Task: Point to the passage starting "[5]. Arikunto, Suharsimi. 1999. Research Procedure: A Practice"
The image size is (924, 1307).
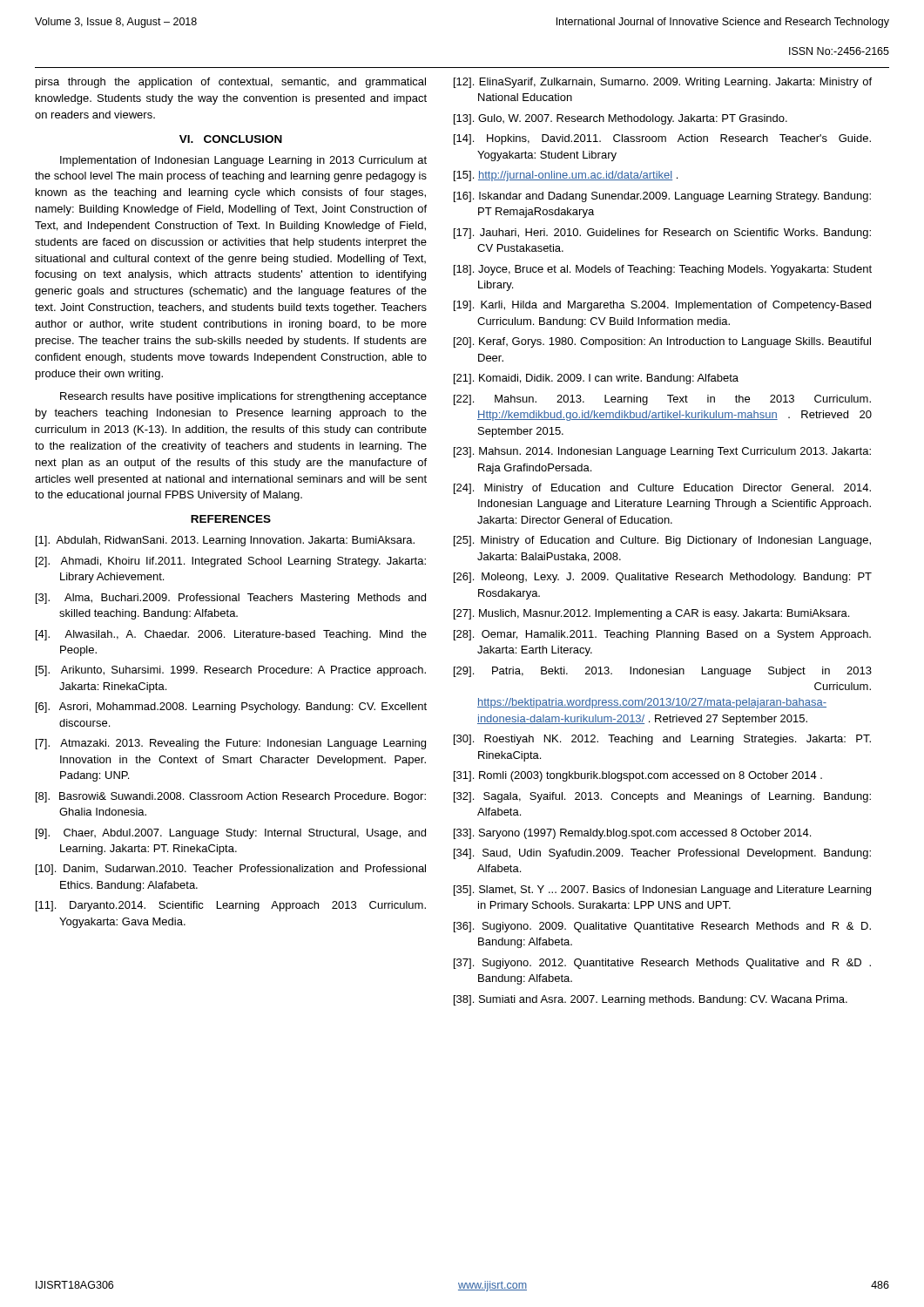Action: click(231, 678)
